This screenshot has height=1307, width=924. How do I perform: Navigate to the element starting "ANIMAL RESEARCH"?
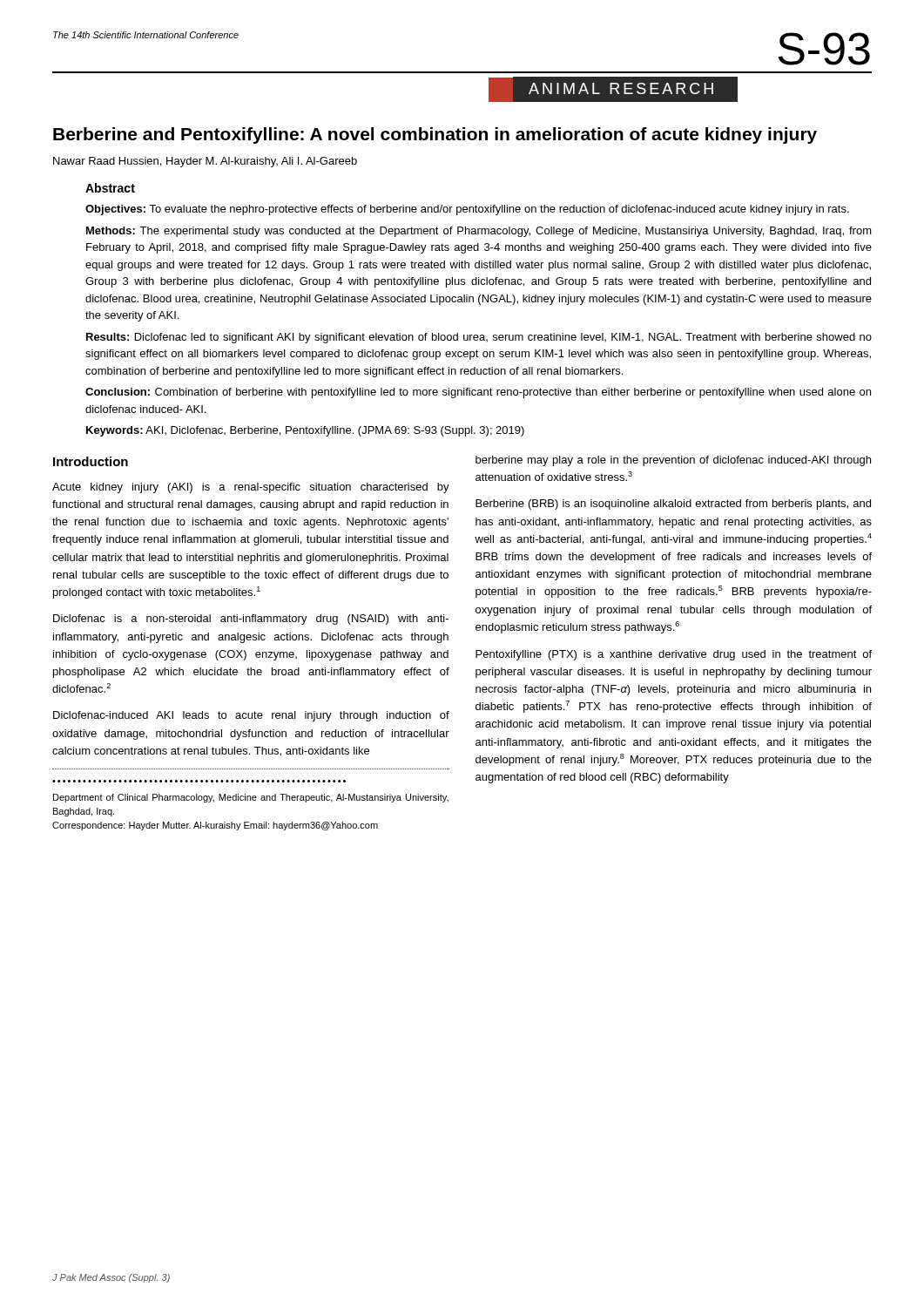[623, 89]
